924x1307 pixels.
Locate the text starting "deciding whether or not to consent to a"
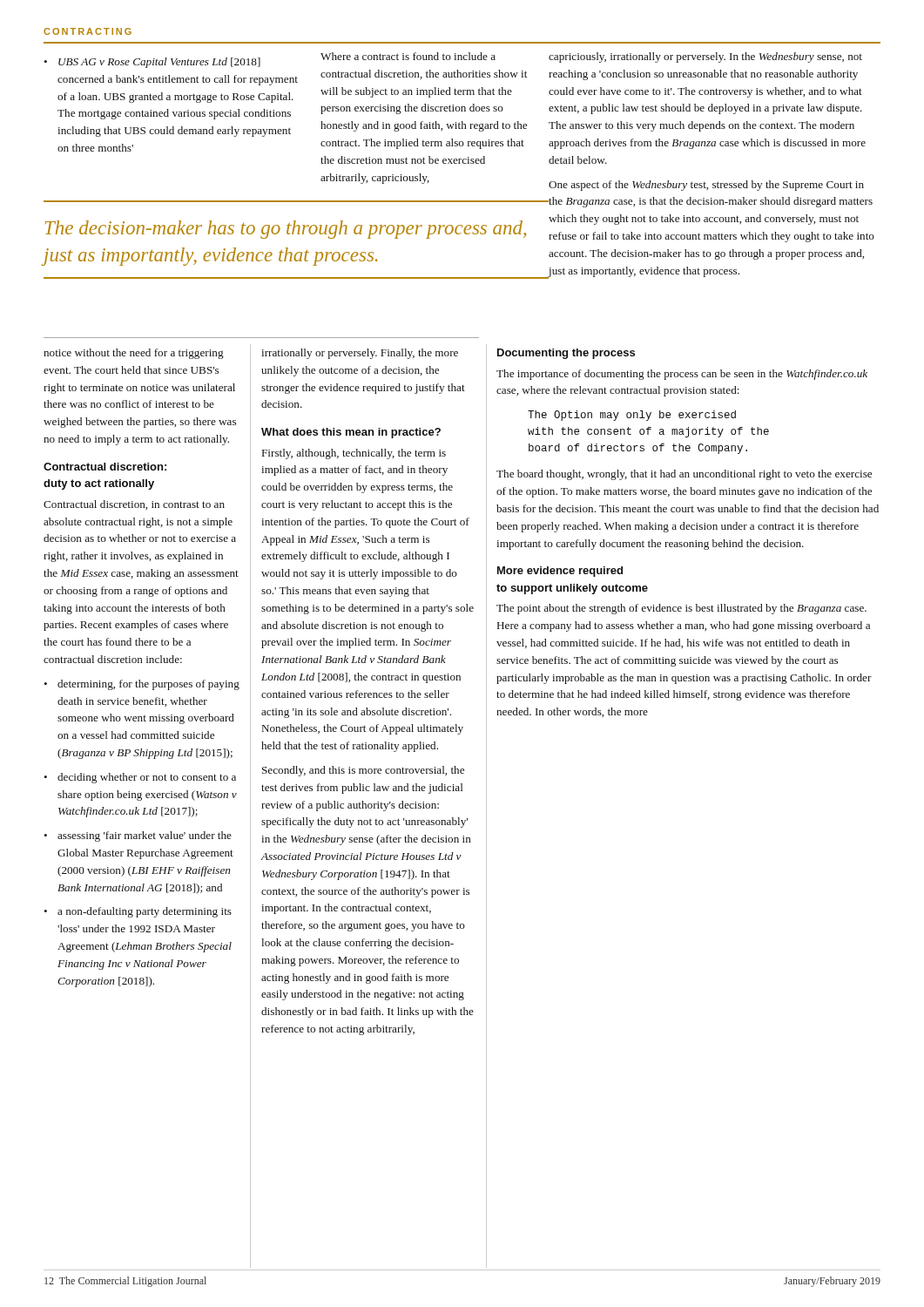pyautogui.click(x=147, y=794)
